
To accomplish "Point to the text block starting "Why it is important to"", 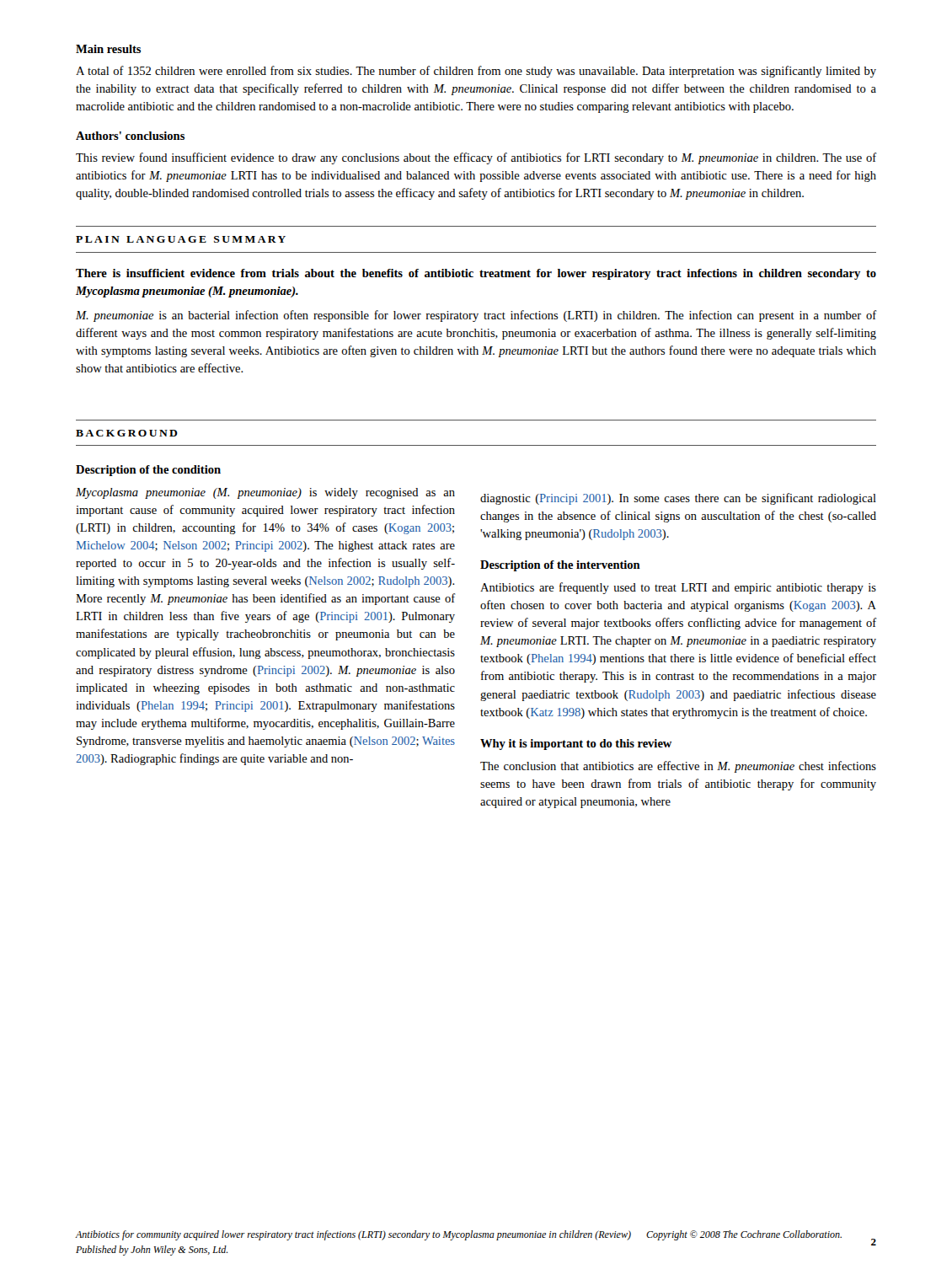I will pyautogui.click(x=576, y=743).
